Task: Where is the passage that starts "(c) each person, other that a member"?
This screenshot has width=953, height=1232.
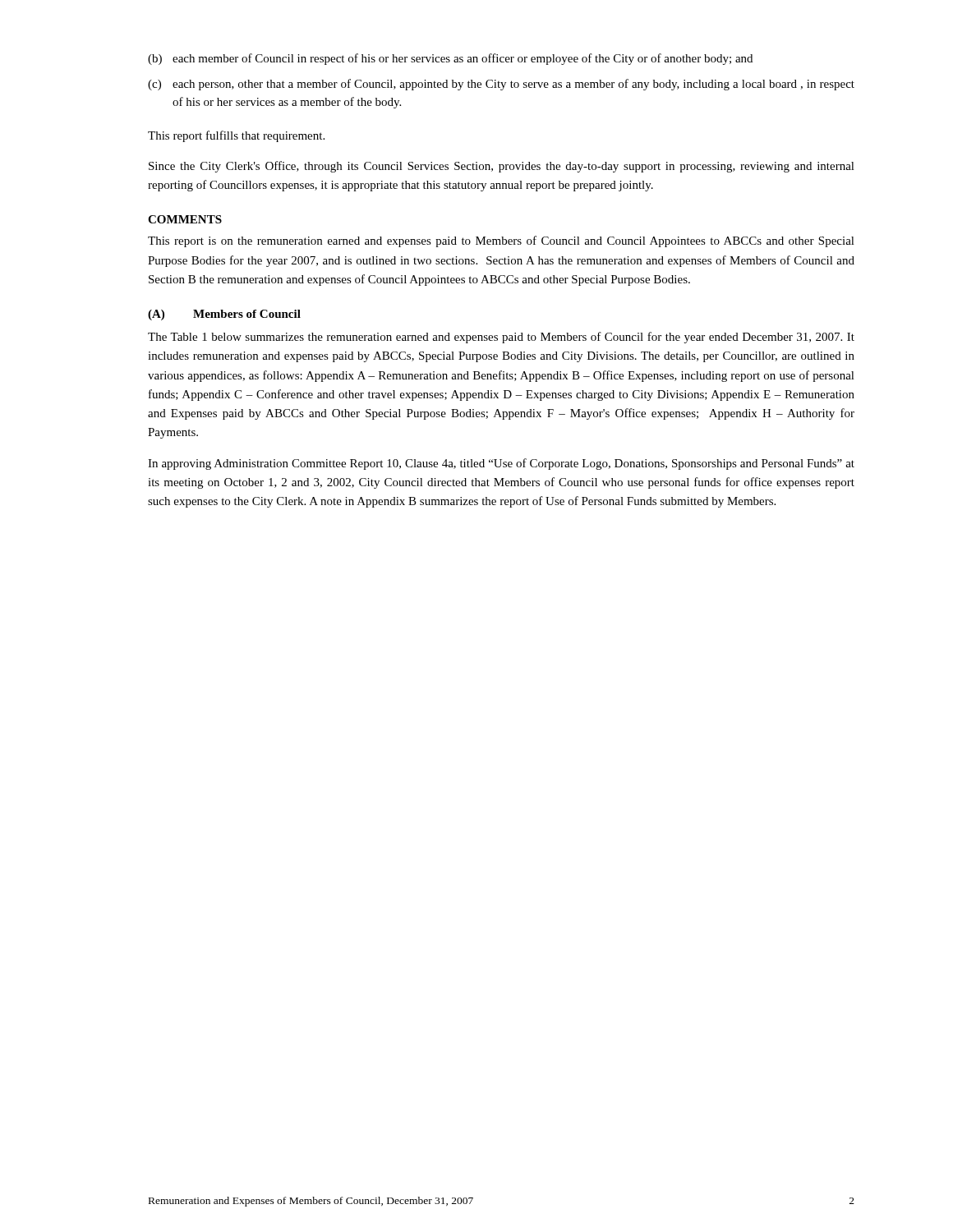Action: 501,93
